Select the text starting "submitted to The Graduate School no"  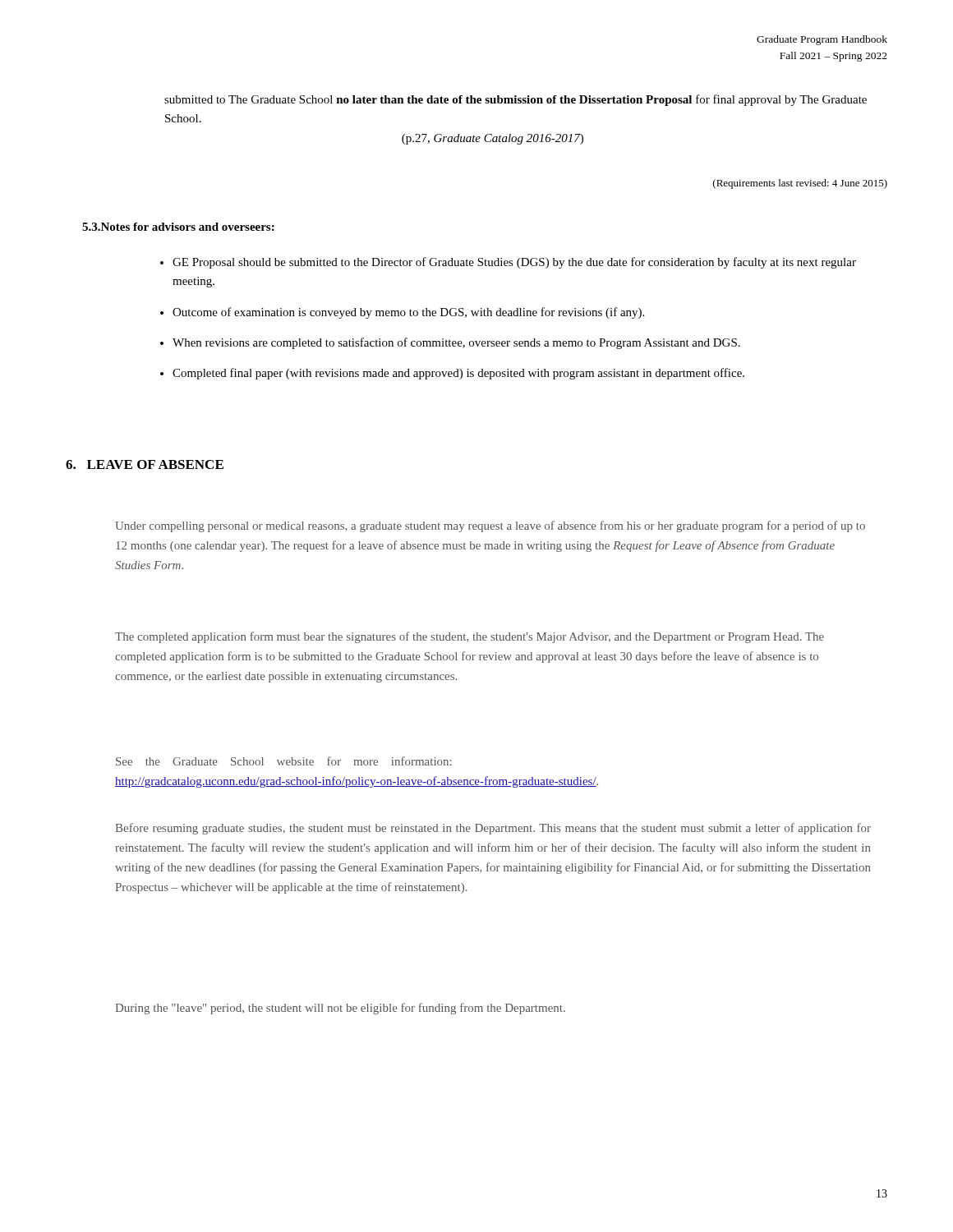516,100
